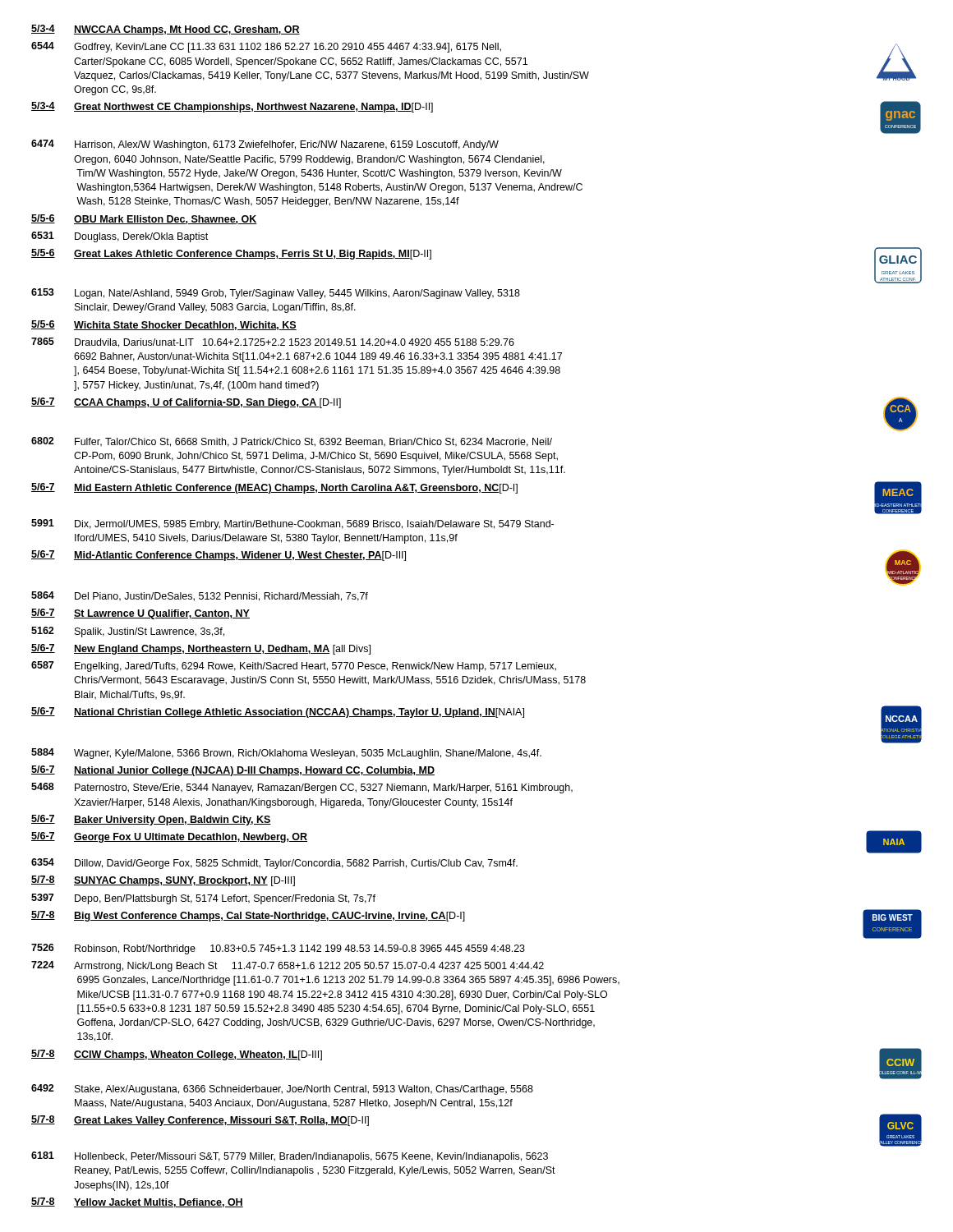Click the passage that begins "6153 Logan, Nate/Ashland, 5949 Grob, Tyler/Saginaw Valley, 5445"
The width and height of the screenshot is (953, 1232).
[x=476, y=301]
